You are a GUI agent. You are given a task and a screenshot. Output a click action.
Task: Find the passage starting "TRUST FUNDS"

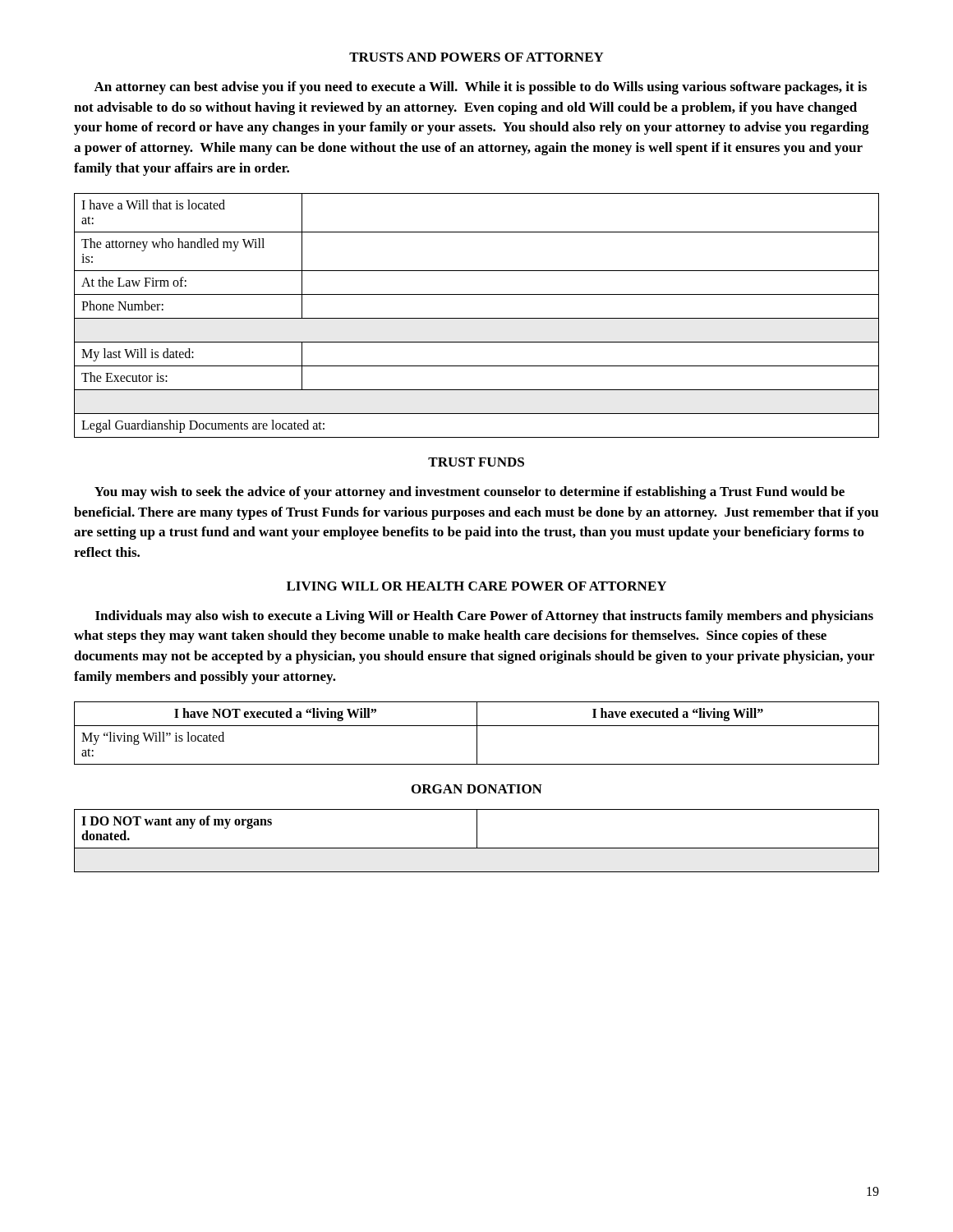coord(476,462)
